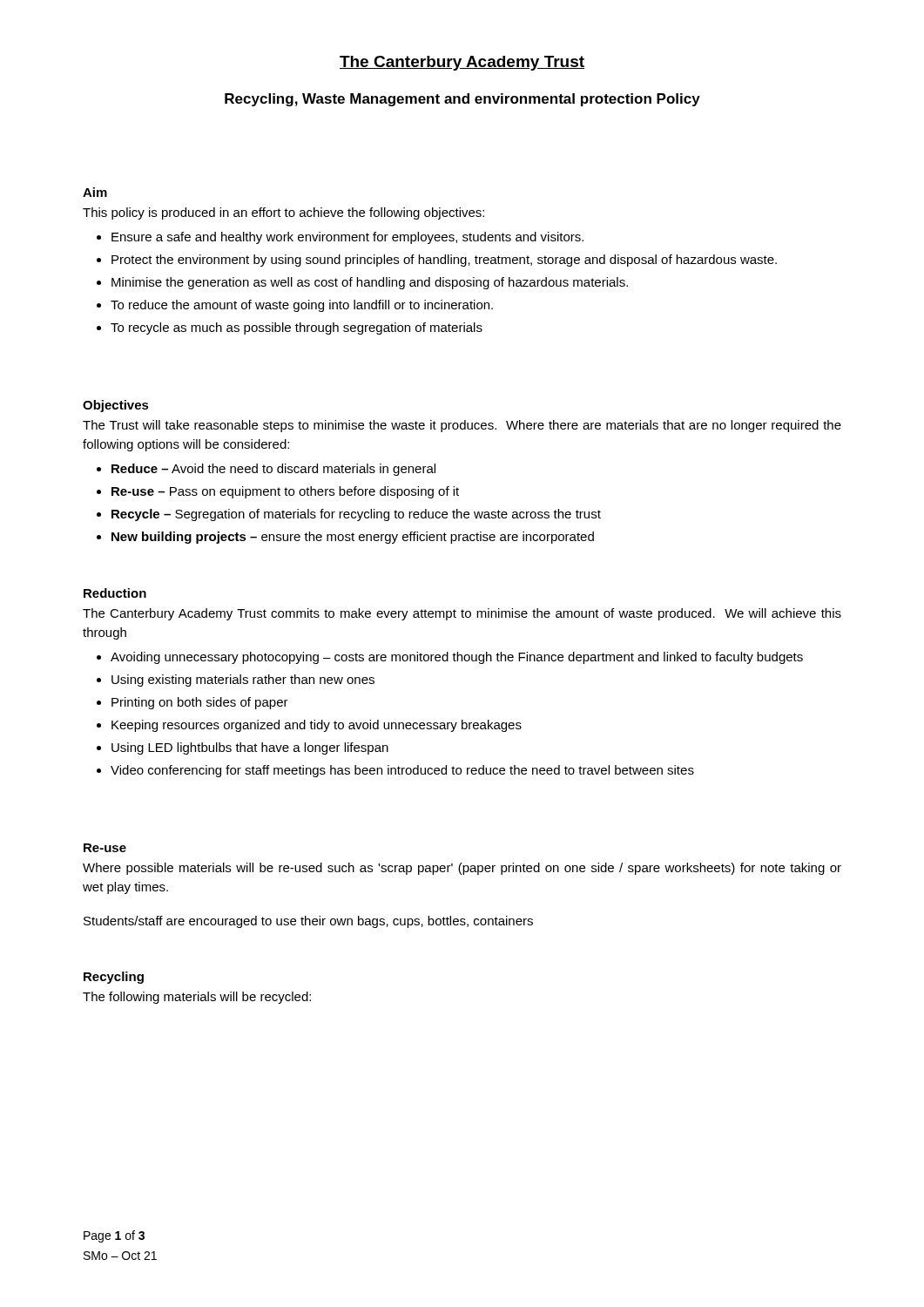Navigate to the passage starting "Reduce – Avoid the"
The width and height of the screenshot is (924, 1307).
tap(274, 468)
